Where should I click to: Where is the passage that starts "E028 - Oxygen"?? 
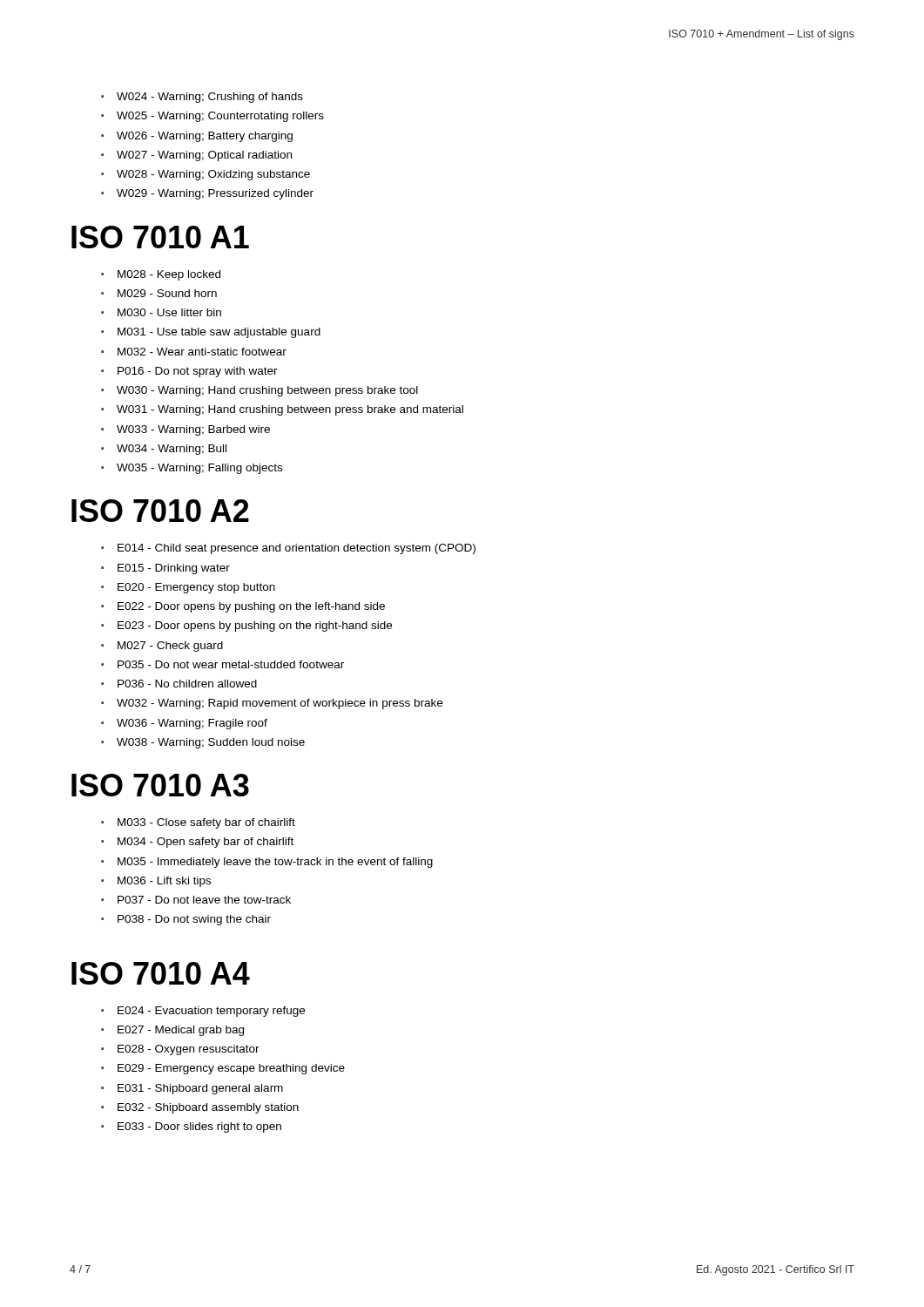pyautogui.click(x=188, y=1049)
